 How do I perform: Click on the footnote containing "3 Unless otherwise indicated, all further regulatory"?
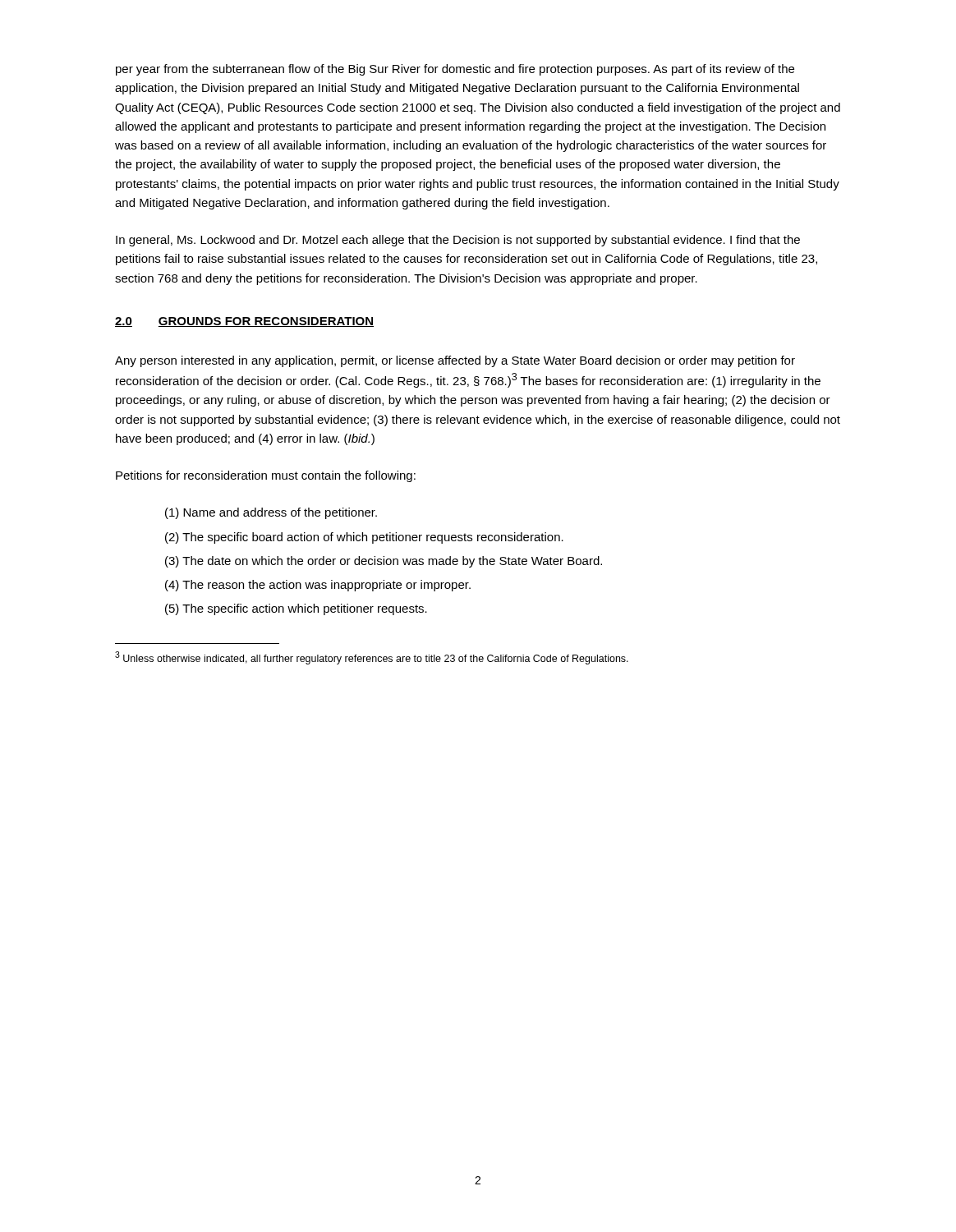coord(372,657)
